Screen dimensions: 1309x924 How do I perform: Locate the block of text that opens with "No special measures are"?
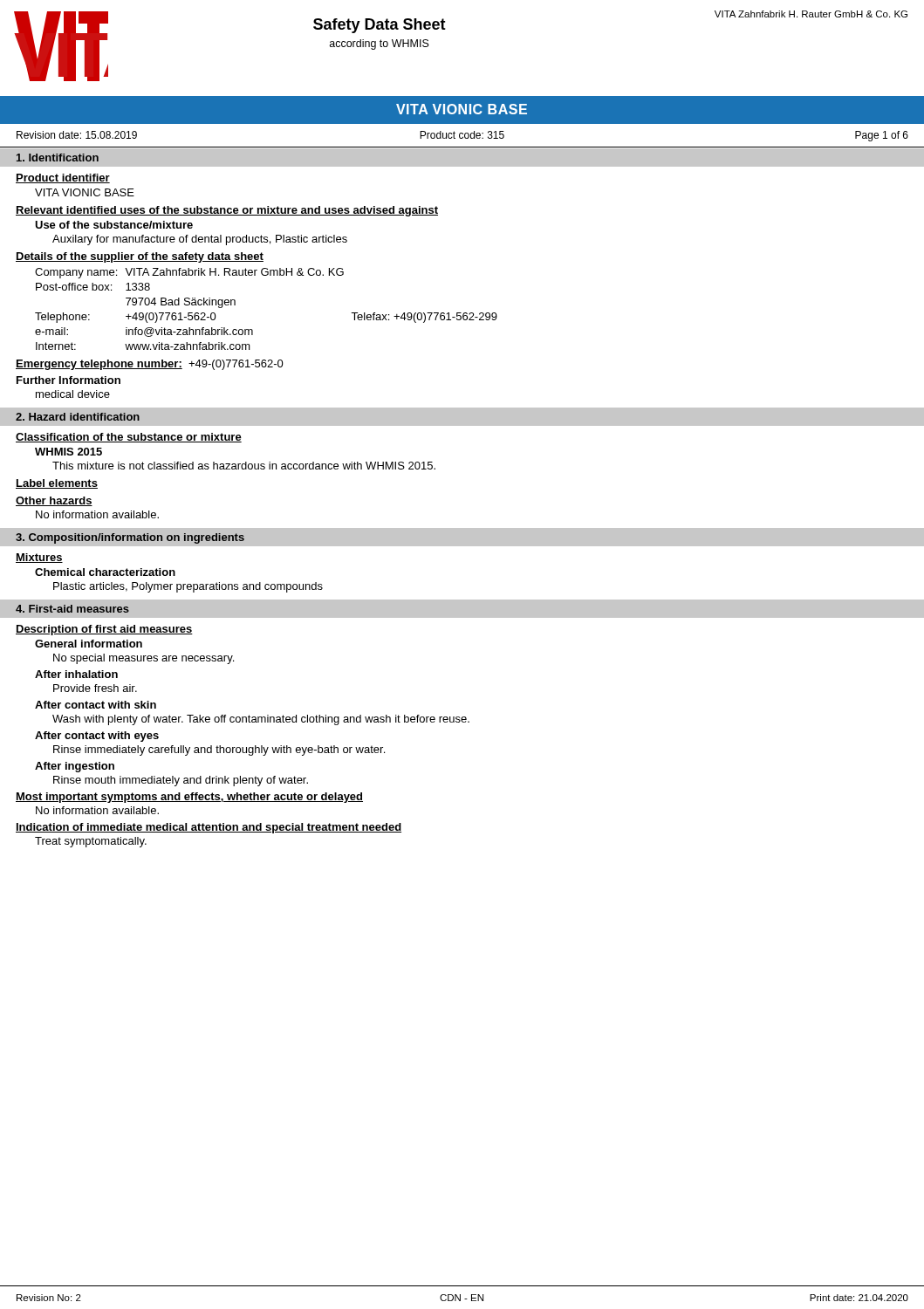[x=144, y=658]
